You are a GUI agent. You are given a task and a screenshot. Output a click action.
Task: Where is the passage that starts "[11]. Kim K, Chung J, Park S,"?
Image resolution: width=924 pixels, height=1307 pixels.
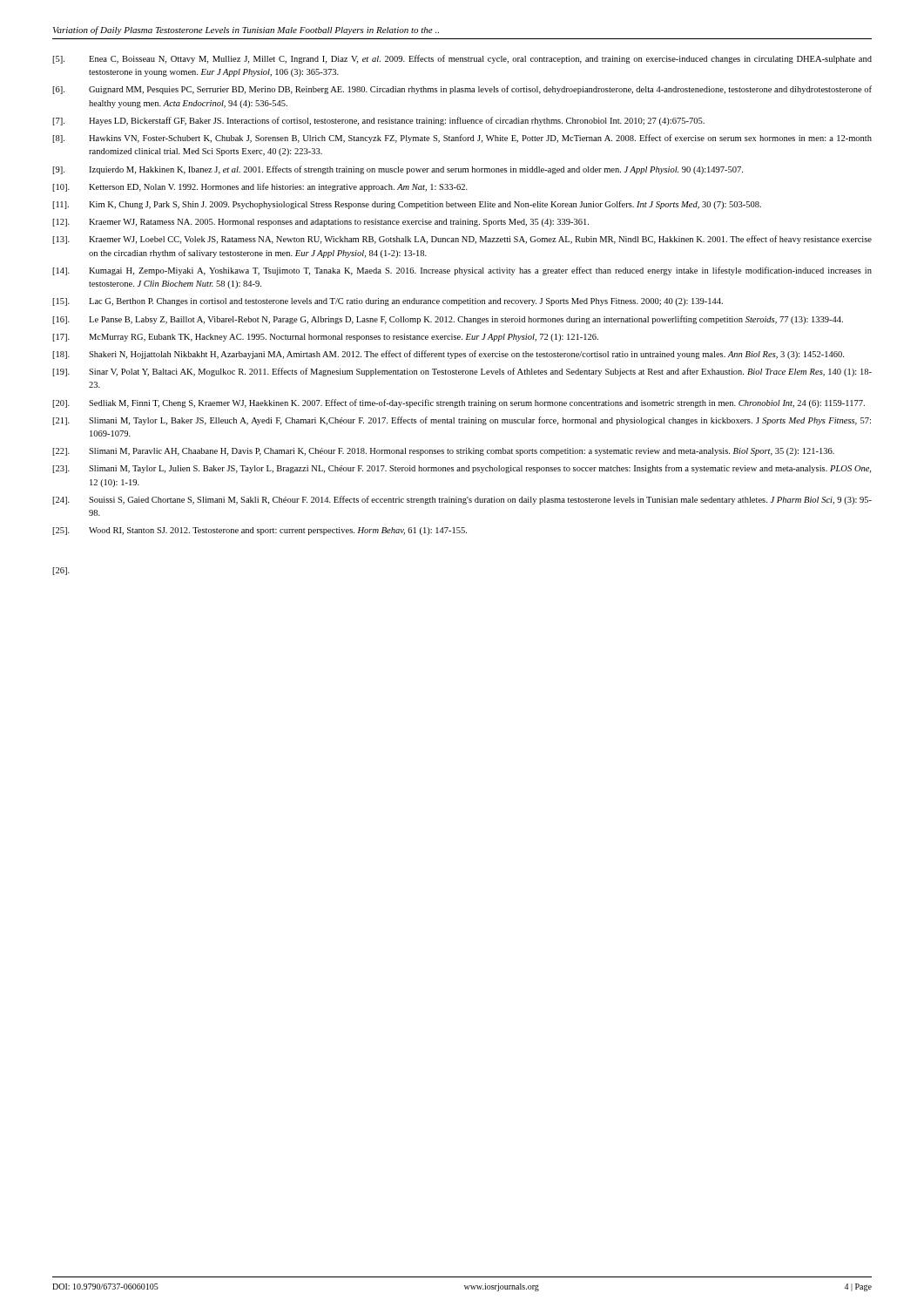[462, 204]
